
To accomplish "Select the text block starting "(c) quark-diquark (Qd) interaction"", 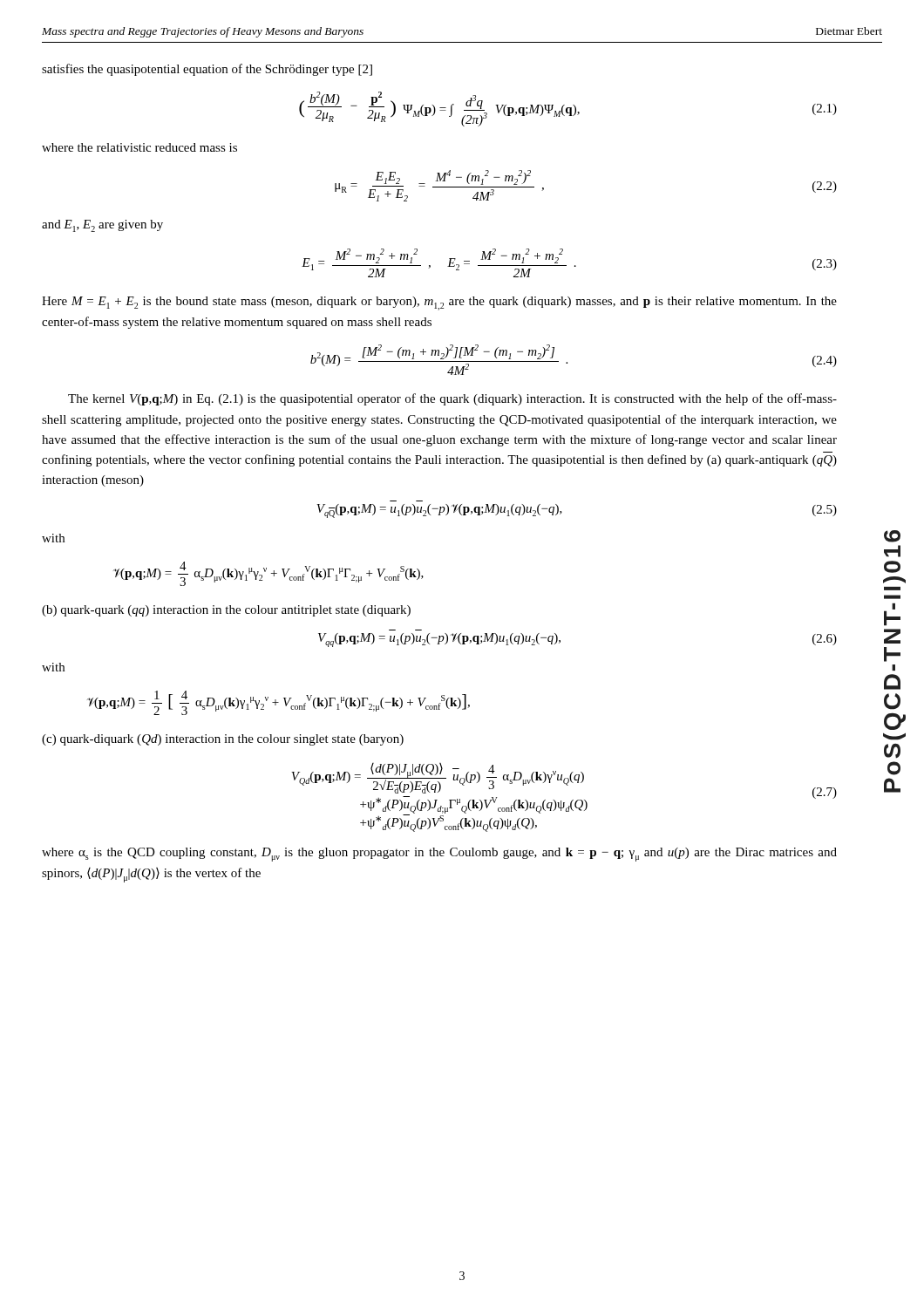I will point(223,739).
